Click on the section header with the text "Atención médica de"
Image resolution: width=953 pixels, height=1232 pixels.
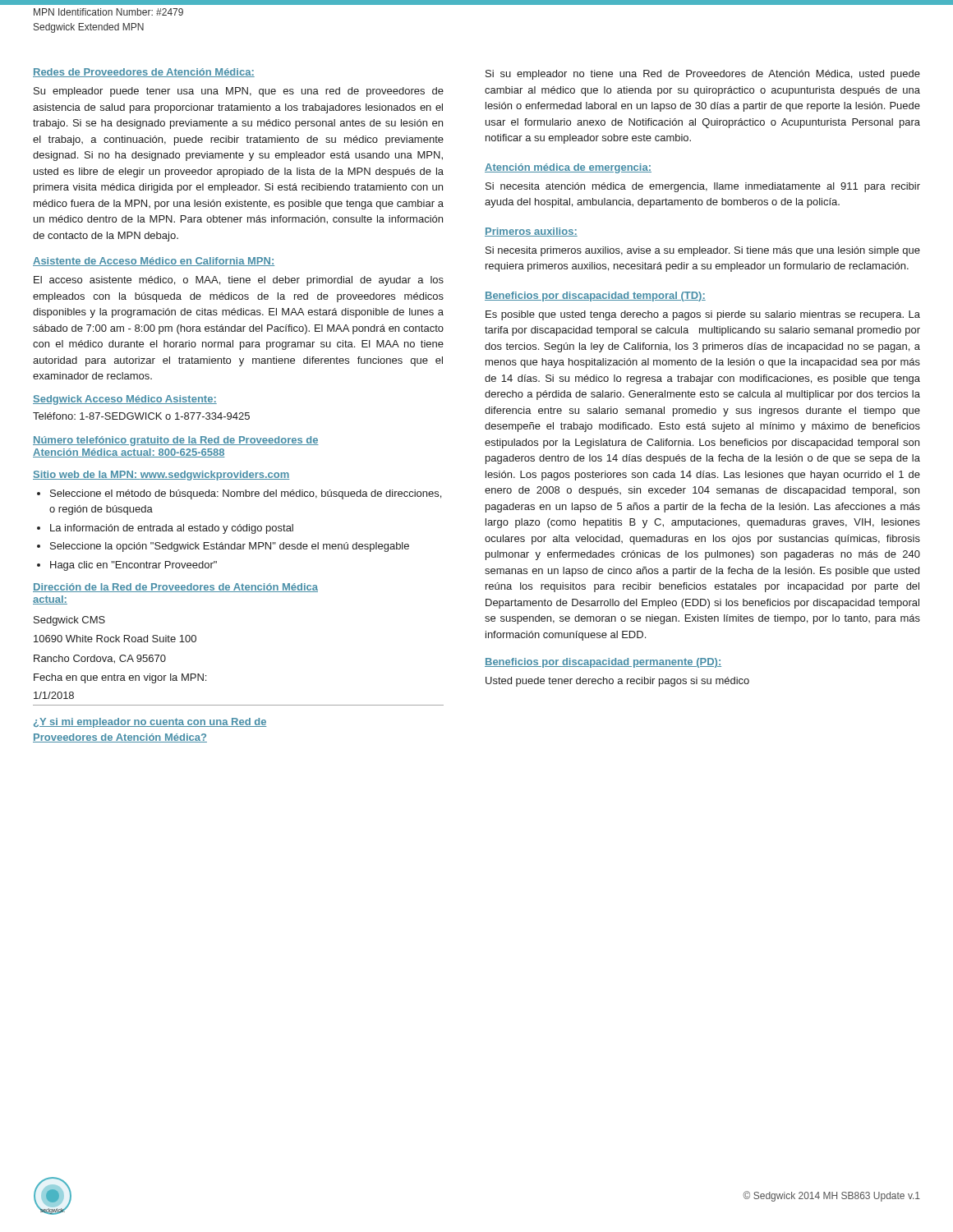(x=568, y=167)
